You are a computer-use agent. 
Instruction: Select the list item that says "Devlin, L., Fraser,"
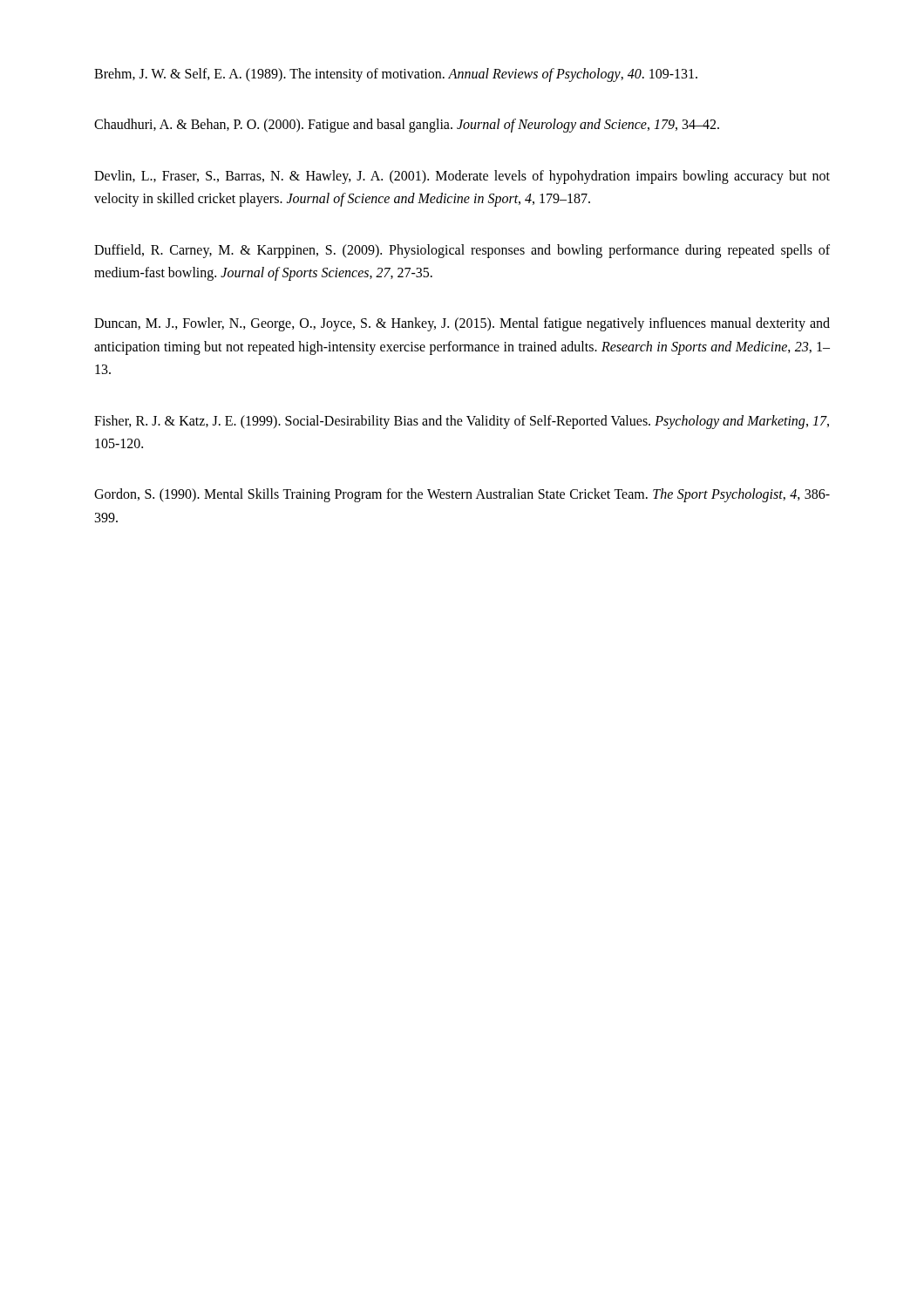coord(462,187)
